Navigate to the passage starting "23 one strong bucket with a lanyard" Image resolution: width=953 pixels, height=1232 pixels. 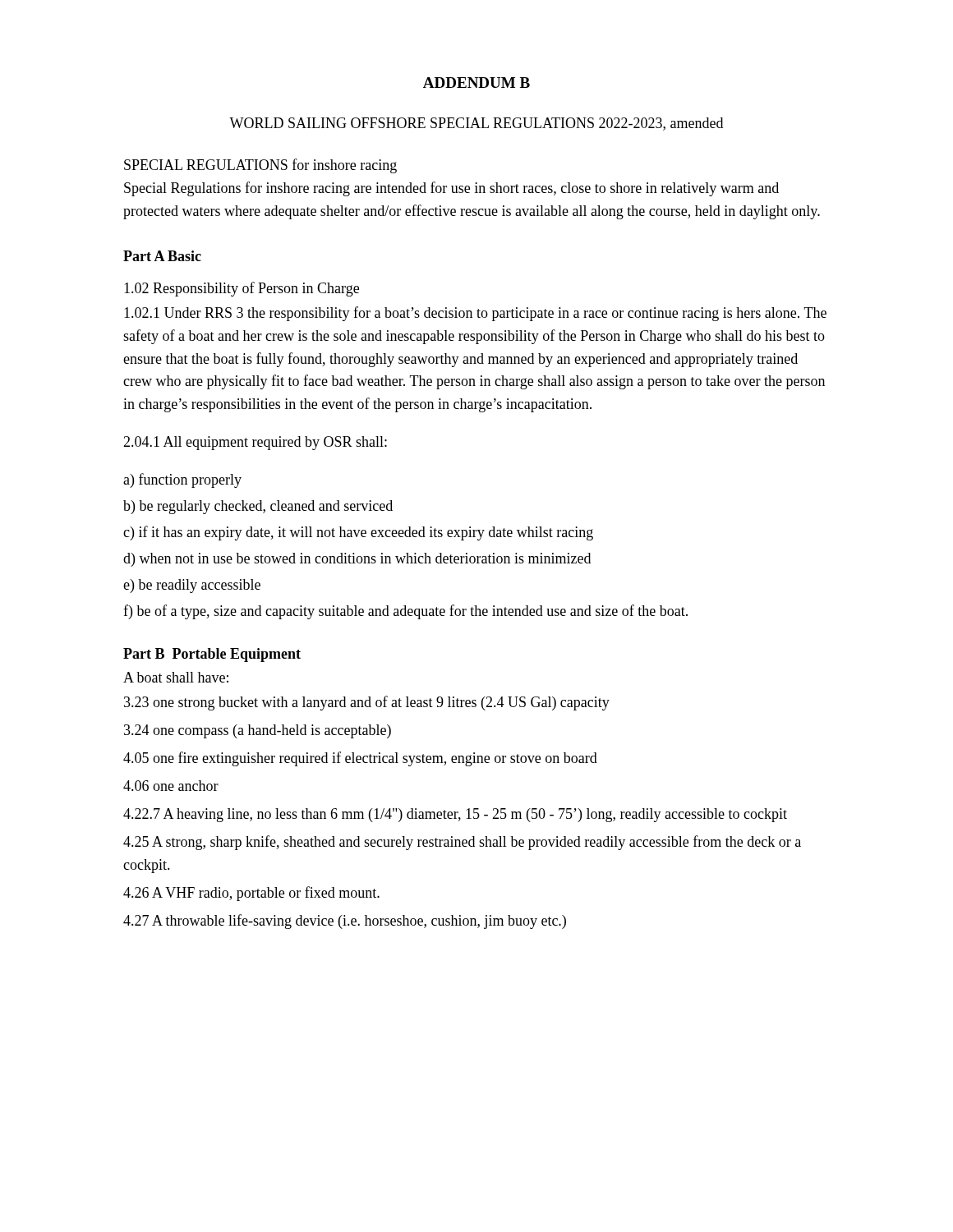tap(366, 703)
